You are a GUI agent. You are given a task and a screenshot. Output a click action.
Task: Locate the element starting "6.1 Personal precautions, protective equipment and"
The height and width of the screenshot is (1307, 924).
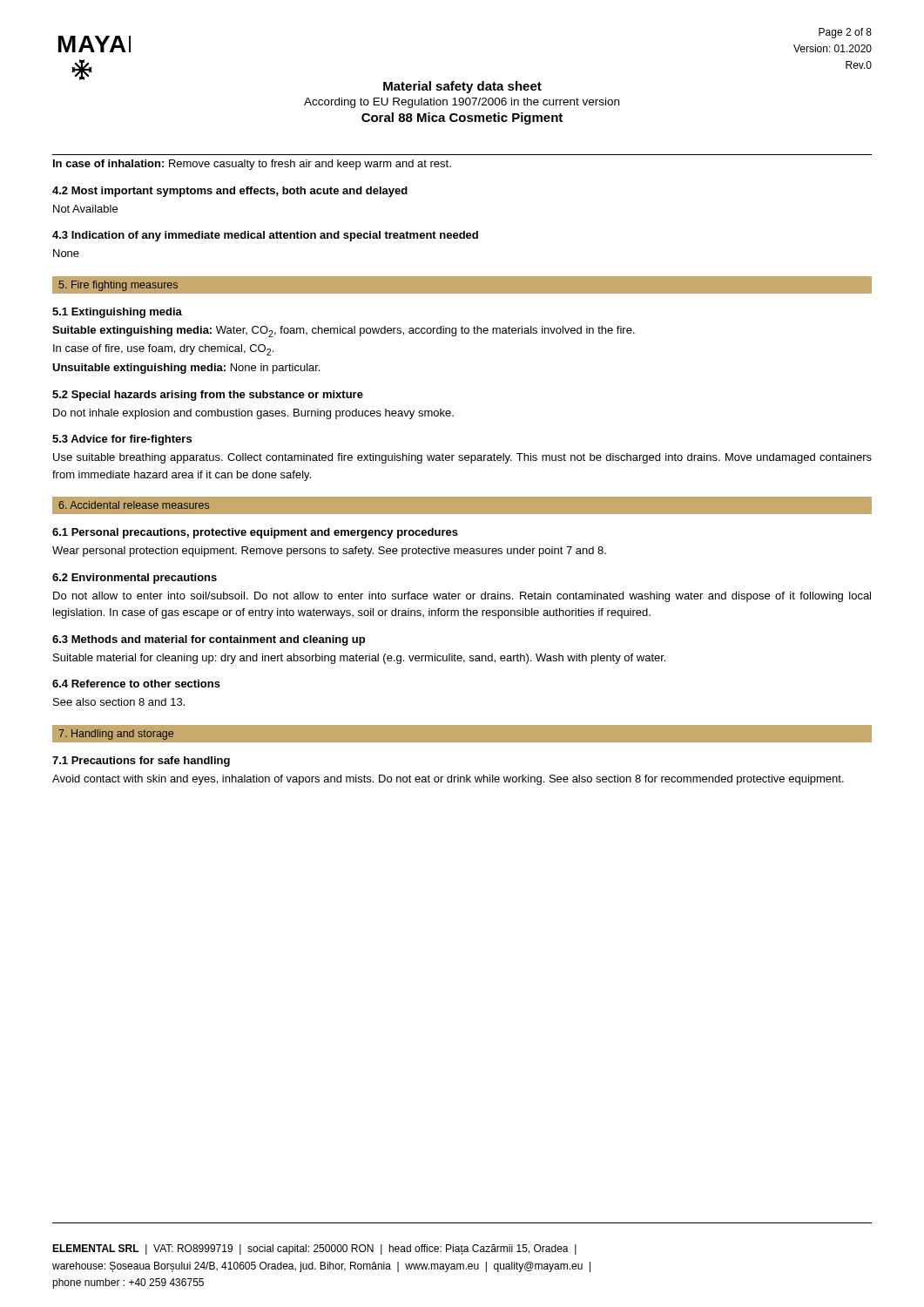[255, 532]
